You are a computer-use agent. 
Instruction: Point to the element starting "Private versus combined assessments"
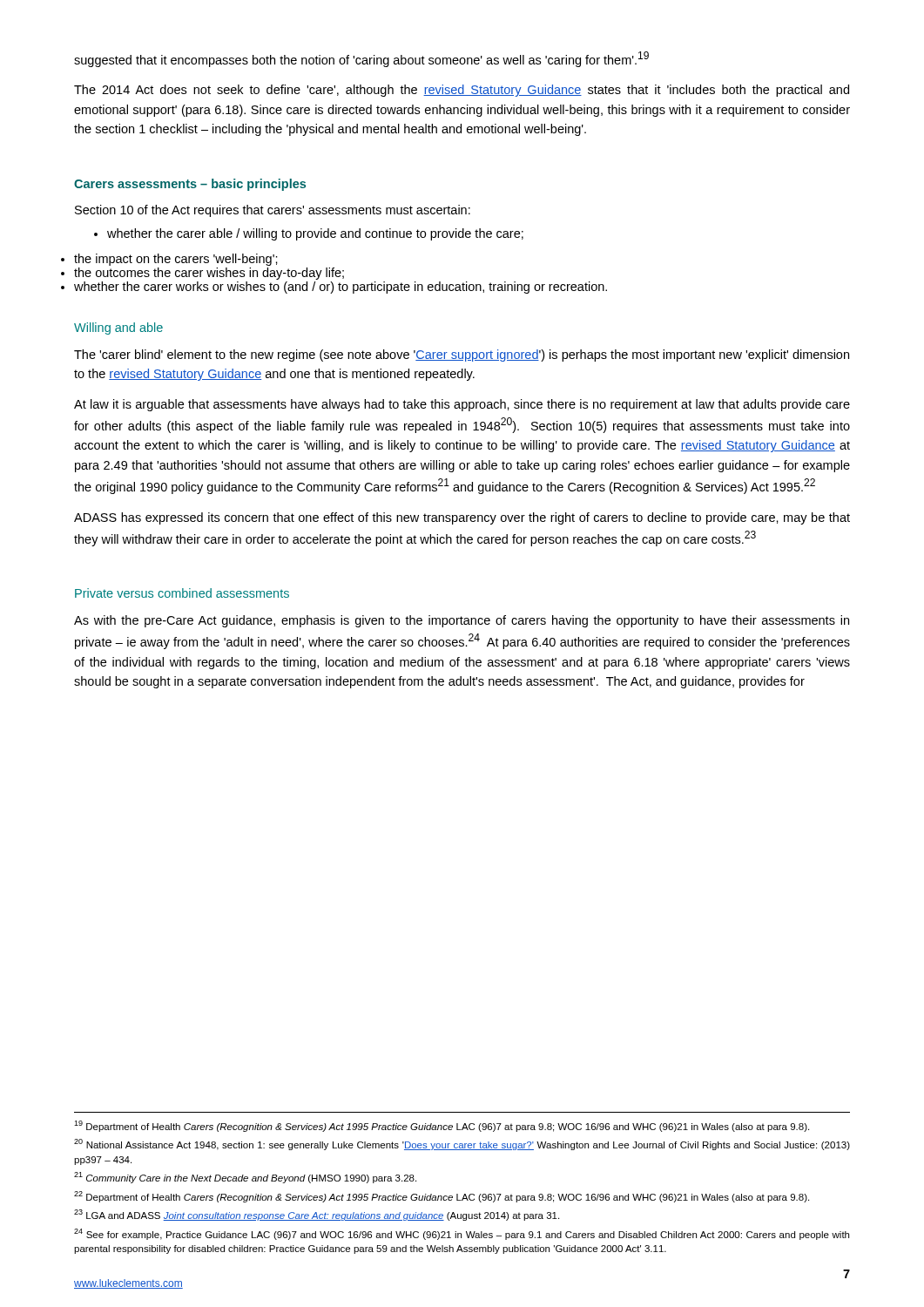(x=182, y=593)
